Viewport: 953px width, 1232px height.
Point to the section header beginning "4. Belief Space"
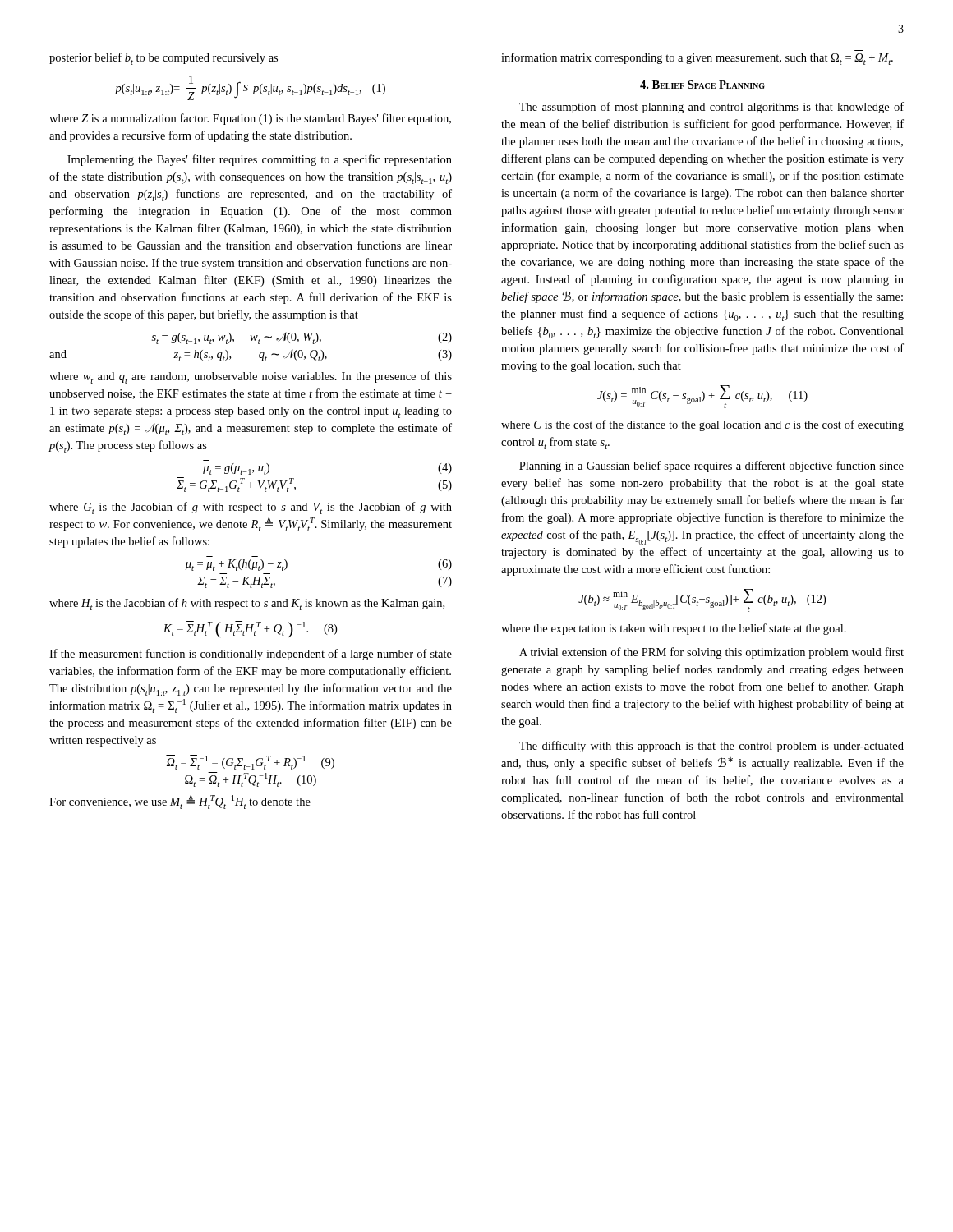702,85
